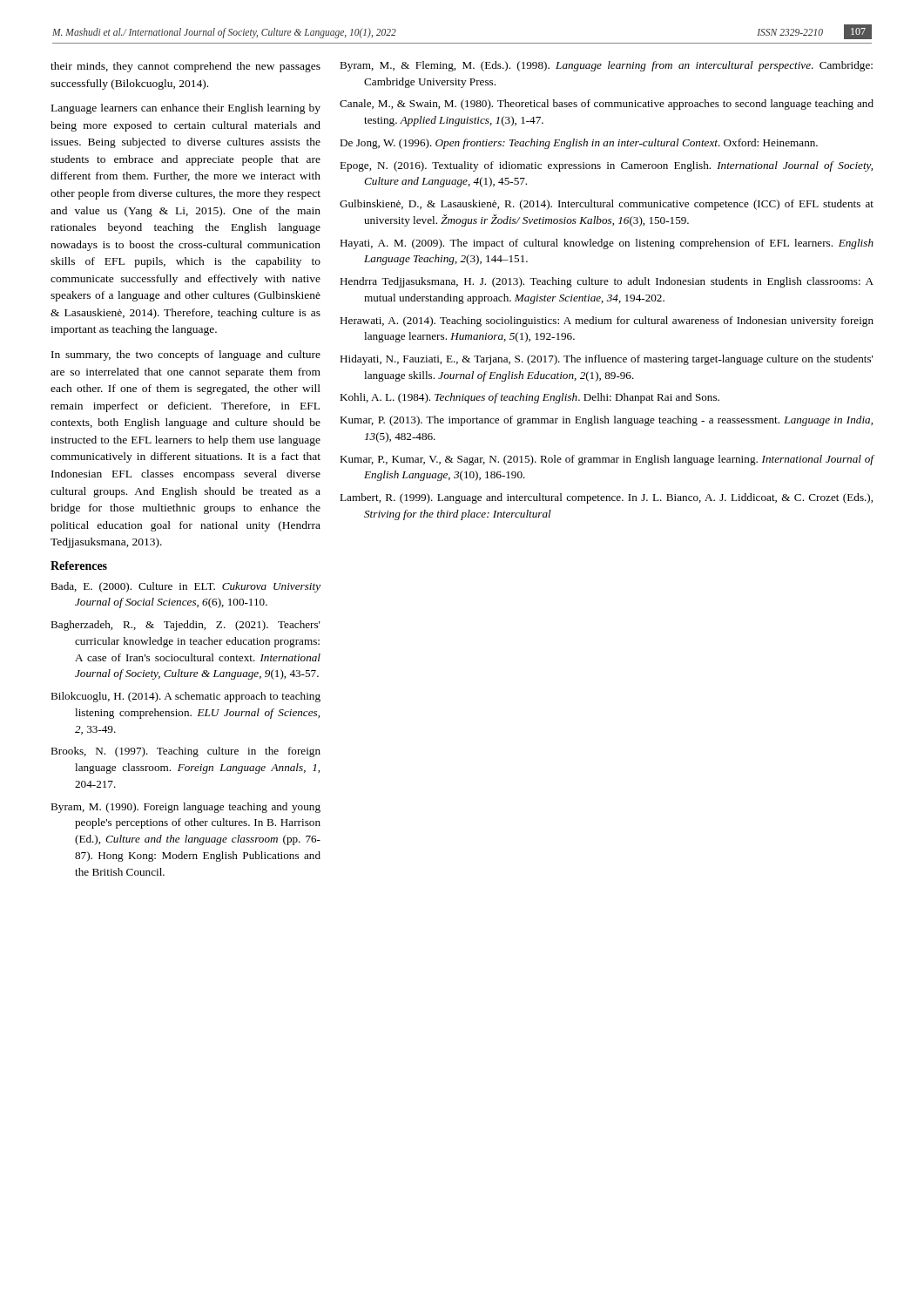The height and width of the screenshot is (1307, 924).
Task: Where is the passage that starts "Lambert, R. (1999)."?
Action: pyautogui.click(x=607, y=505)
